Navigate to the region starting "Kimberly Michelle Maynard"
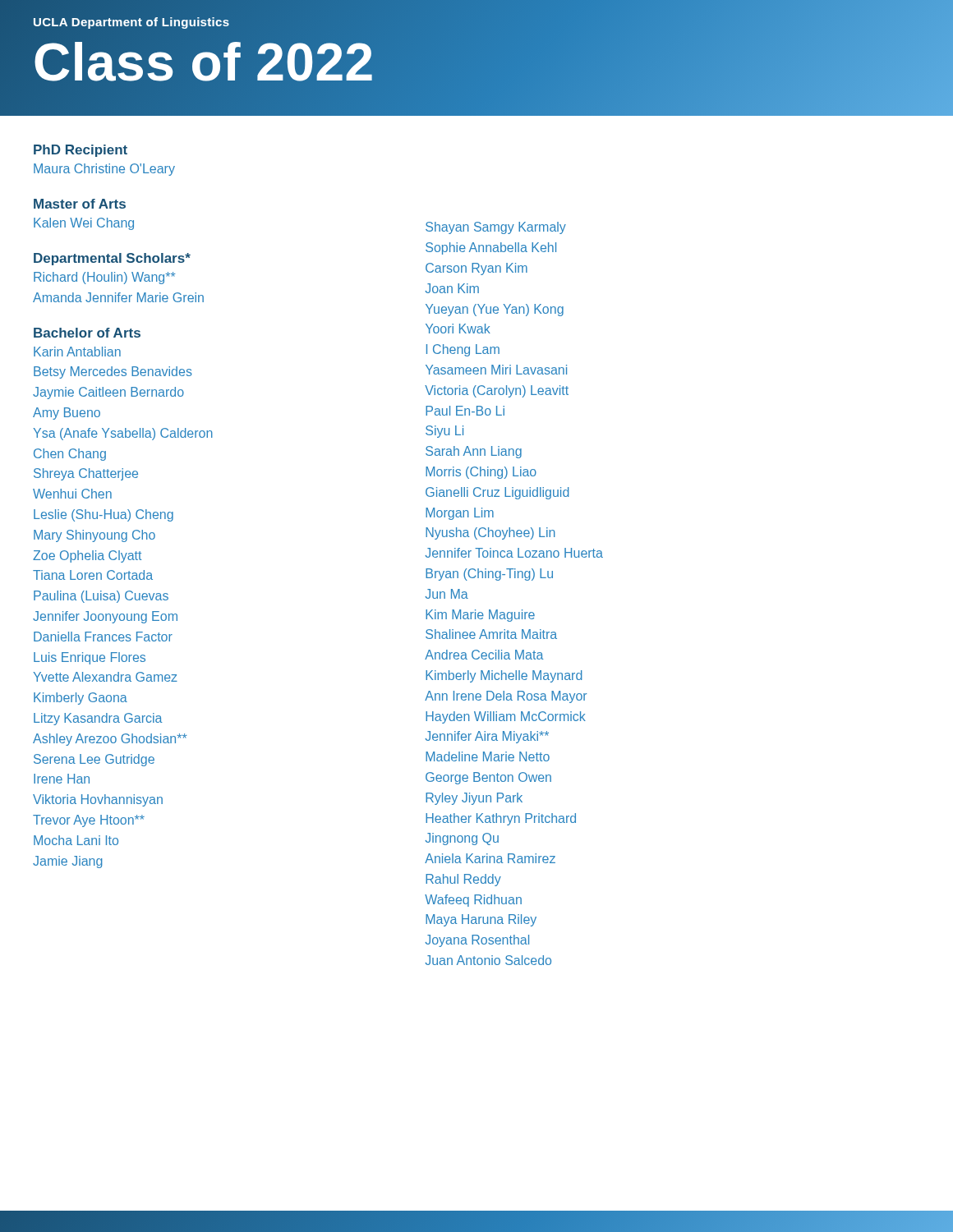This screenshot has width=953, height=1232. [504, 675]
